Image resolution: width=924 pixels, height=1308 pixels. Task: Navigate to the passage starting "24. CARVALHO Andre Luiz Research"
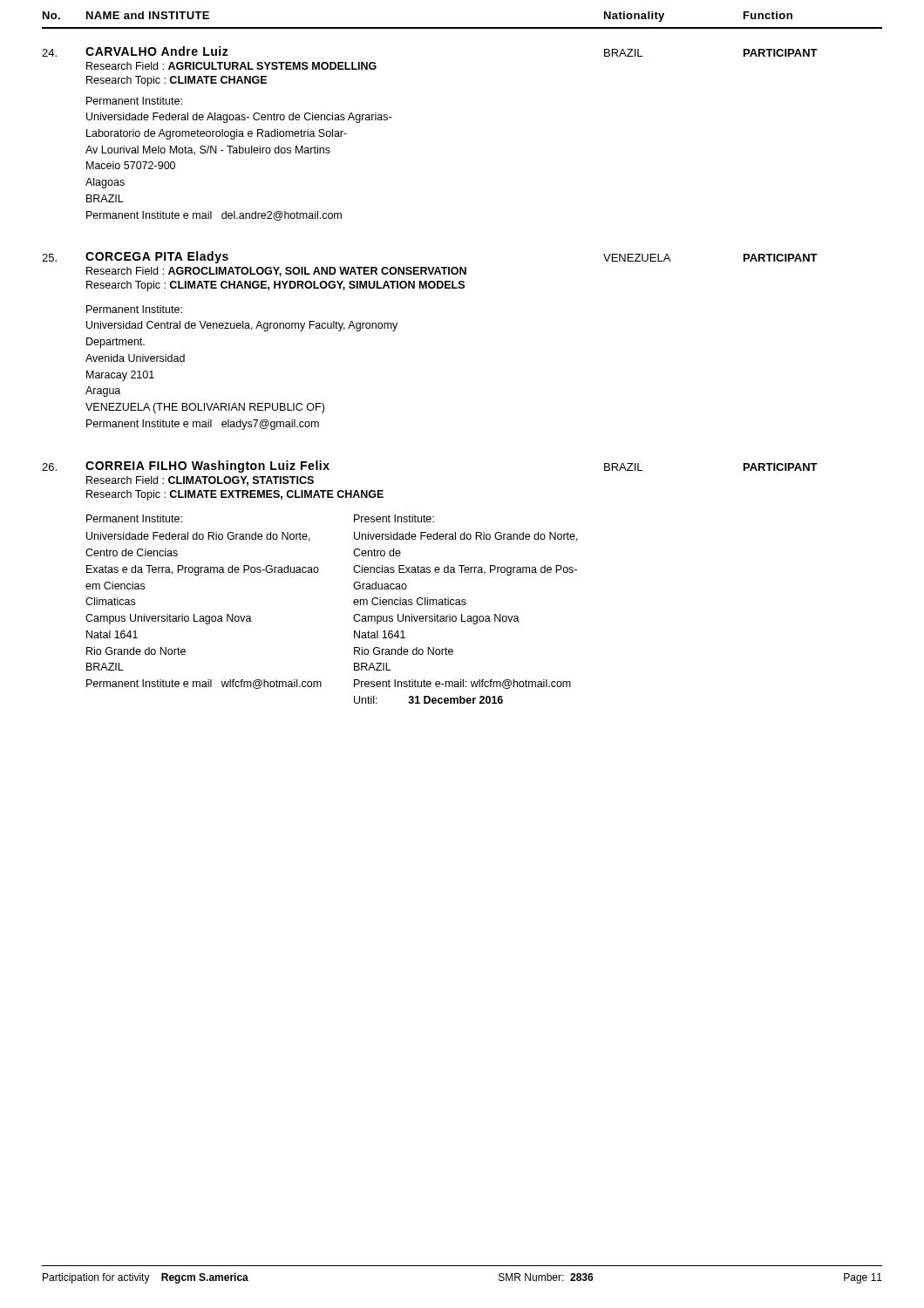click(149, 51)
